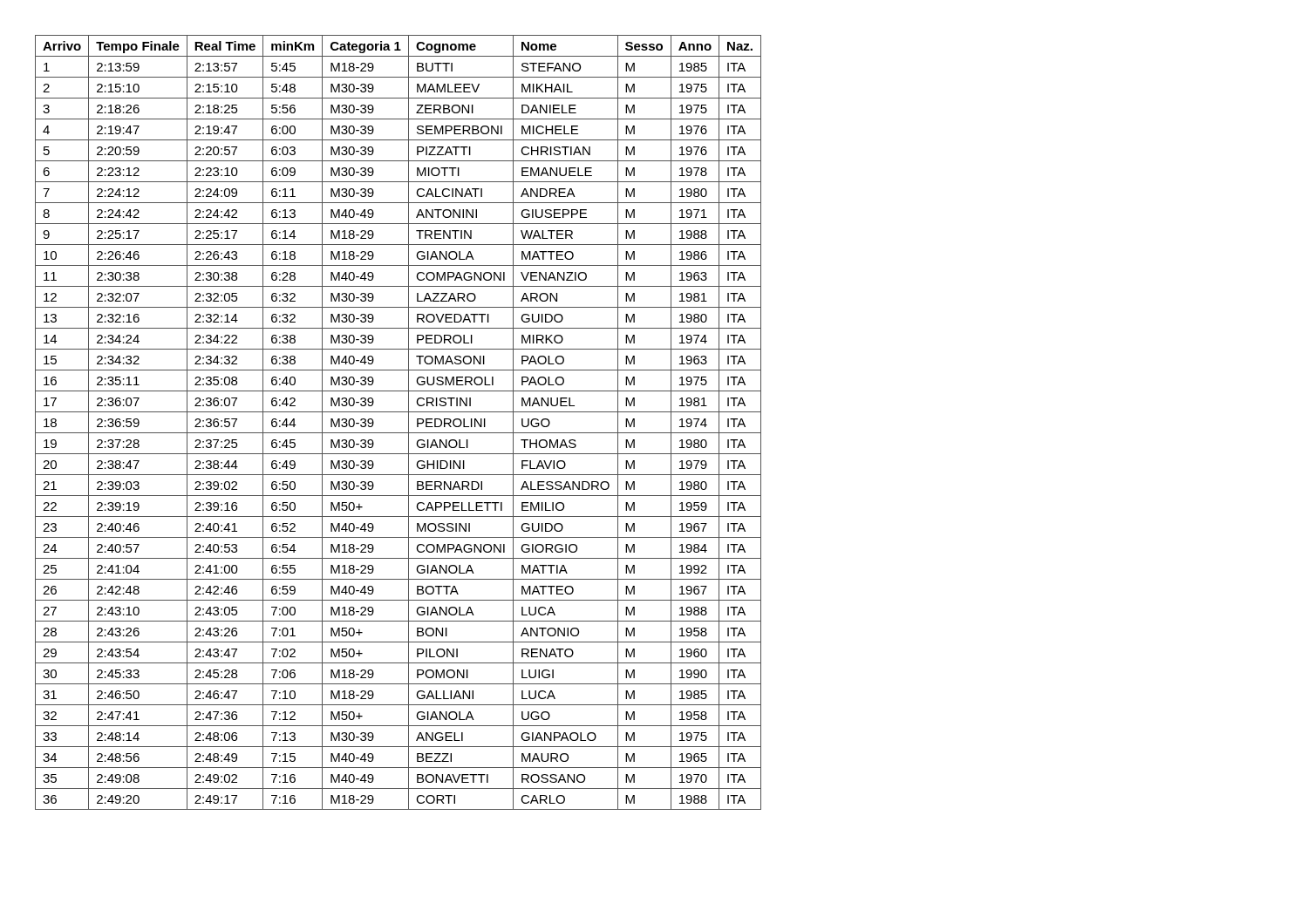
Task: Find the table that mentions "Categoria 1"
Action: point(398,422)
